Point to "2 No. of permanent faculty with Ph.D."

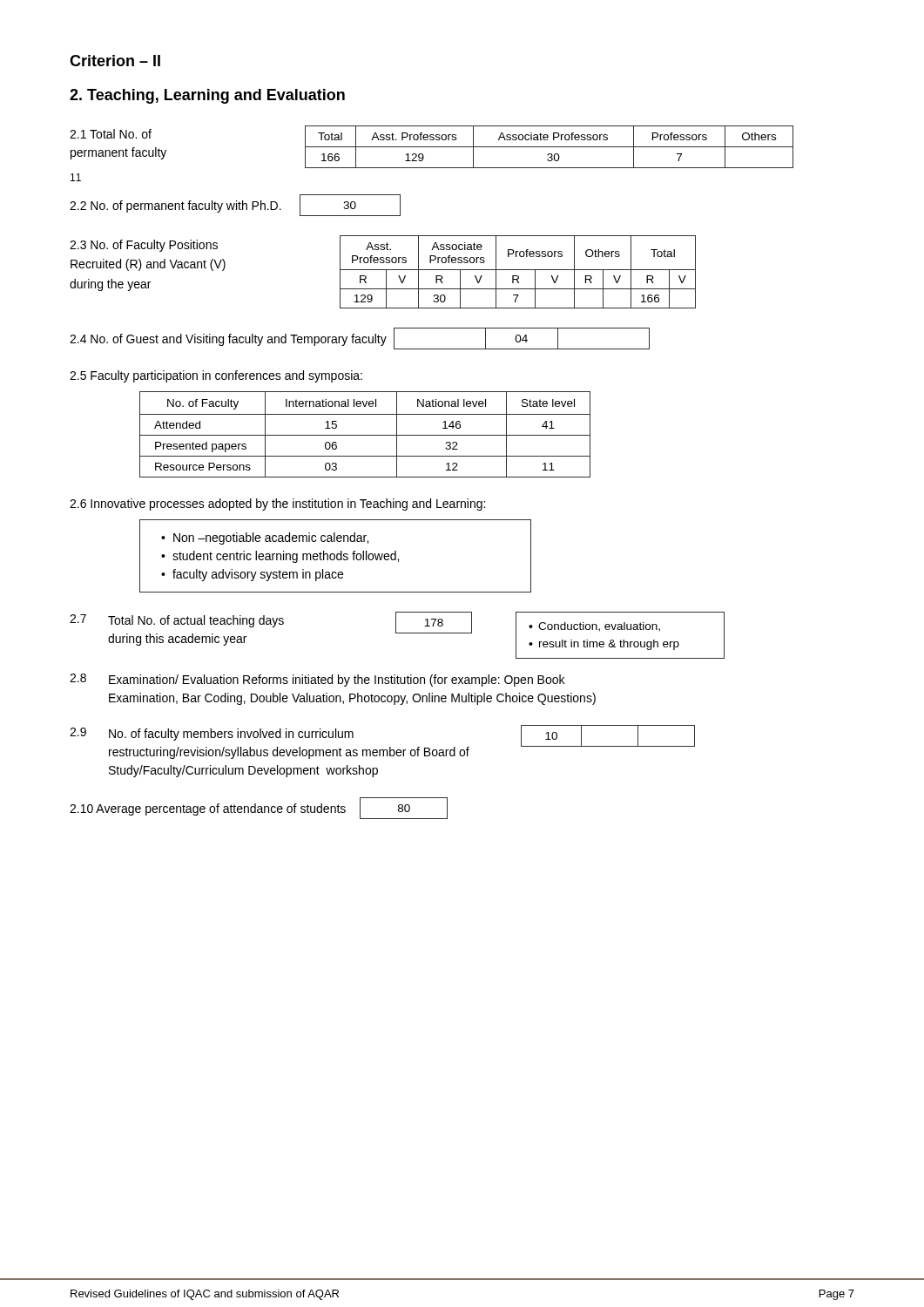tap(176, 205)
